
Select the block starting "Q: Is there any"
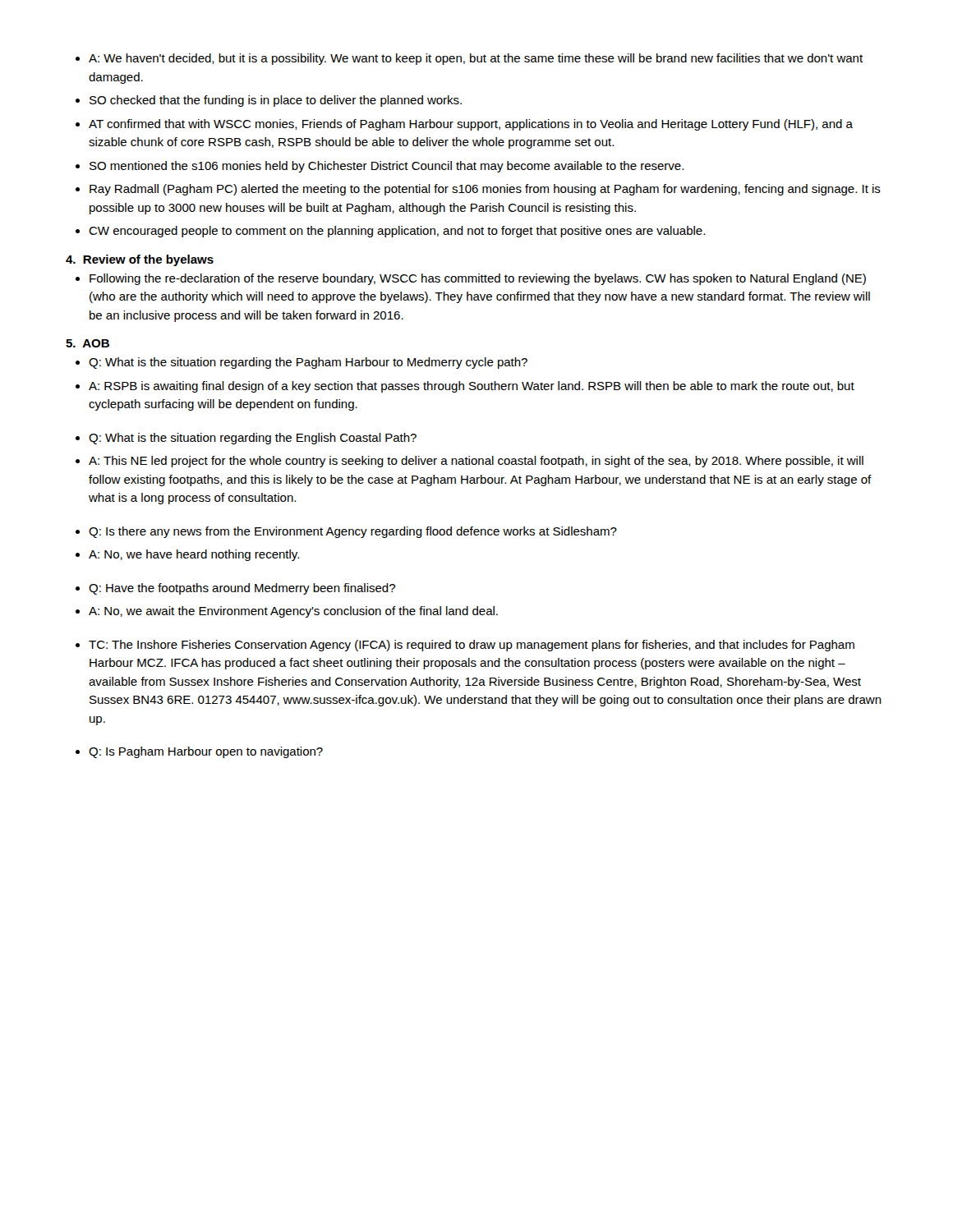[x=353, y=531]
